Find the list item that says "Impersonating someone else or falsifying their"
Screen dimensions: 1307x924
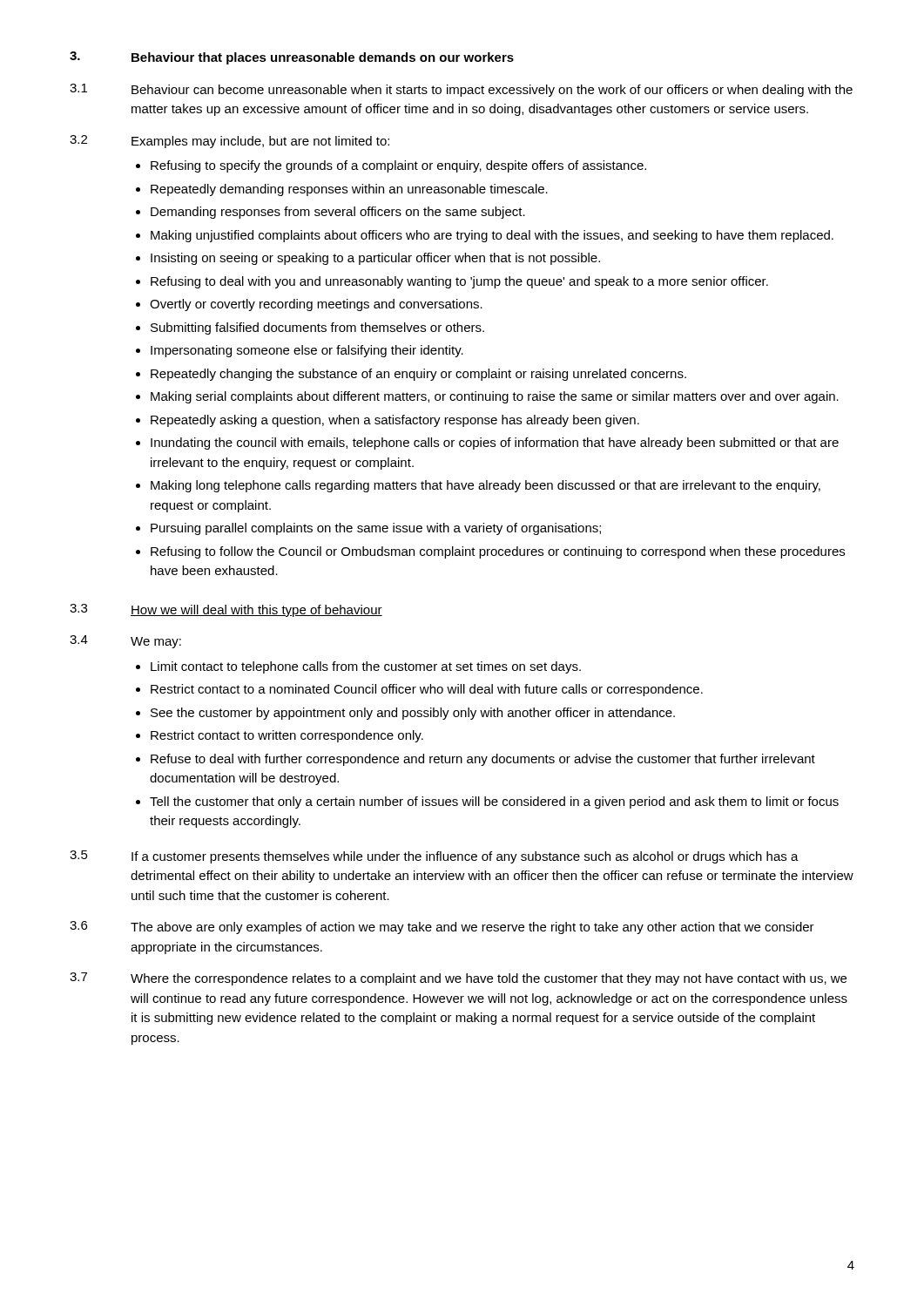[307, 350]
